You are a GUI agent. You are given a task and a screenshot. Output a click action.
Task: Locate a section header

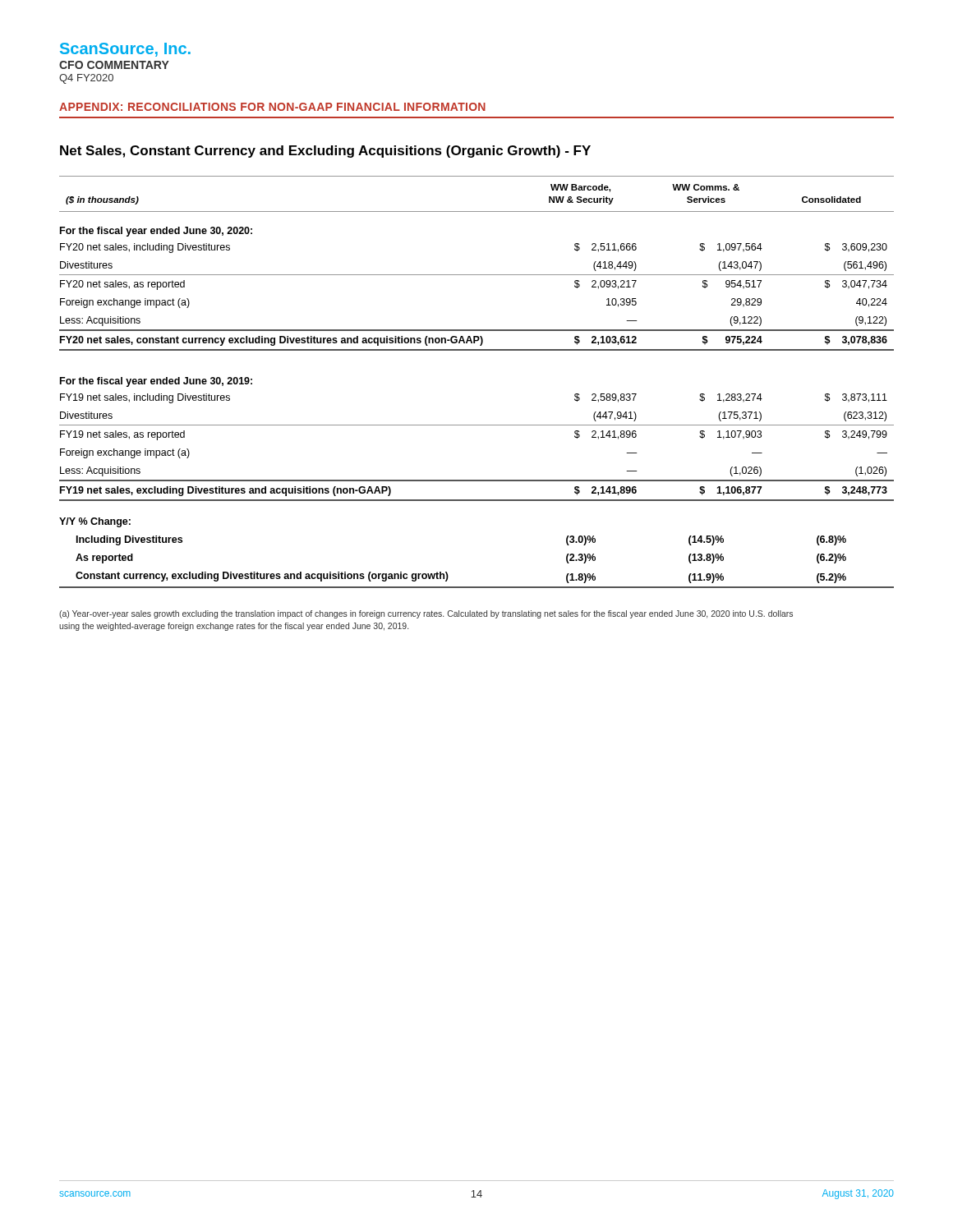pos(476,109)
